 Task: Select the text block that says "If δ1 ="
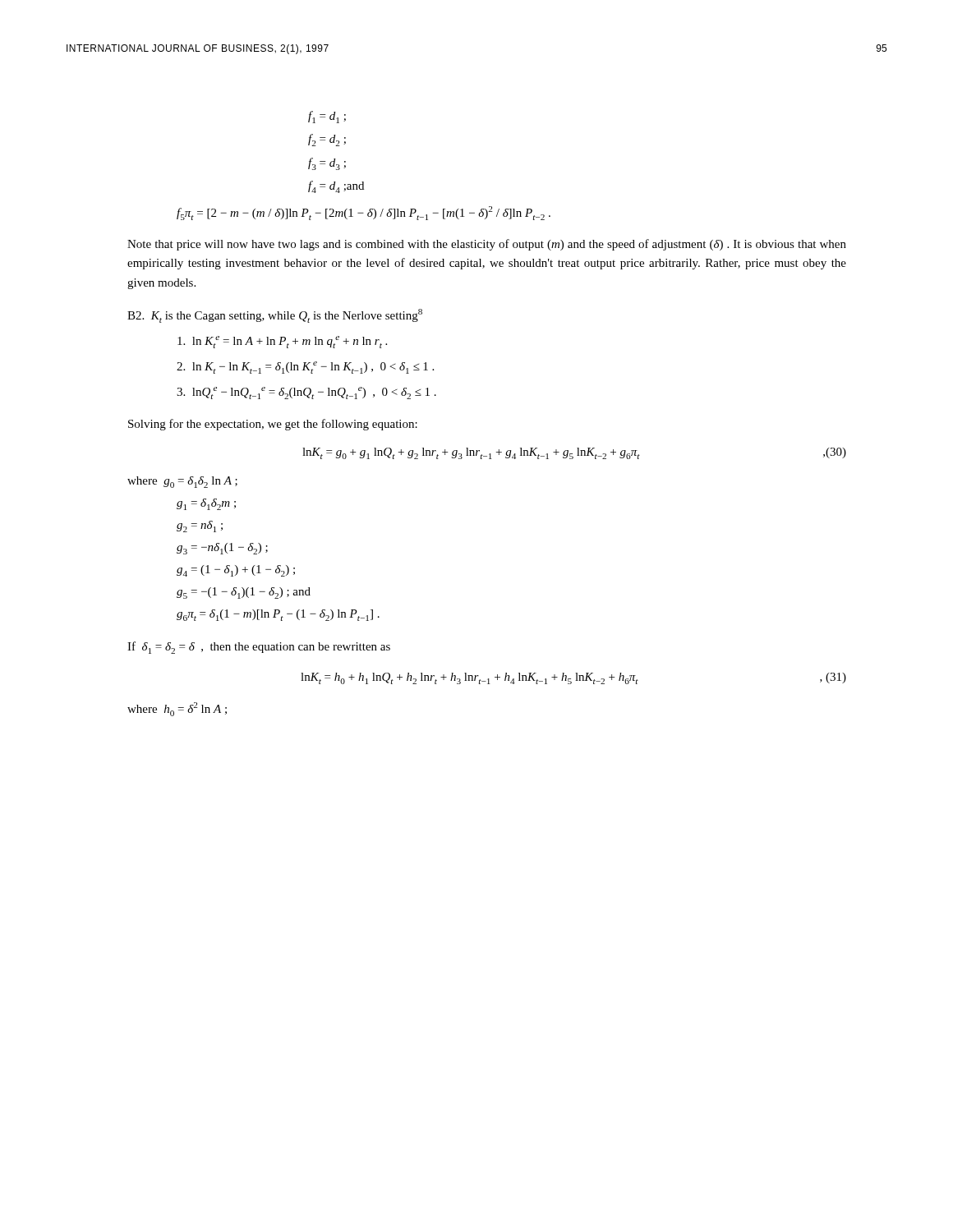click(x=259, y=648)
